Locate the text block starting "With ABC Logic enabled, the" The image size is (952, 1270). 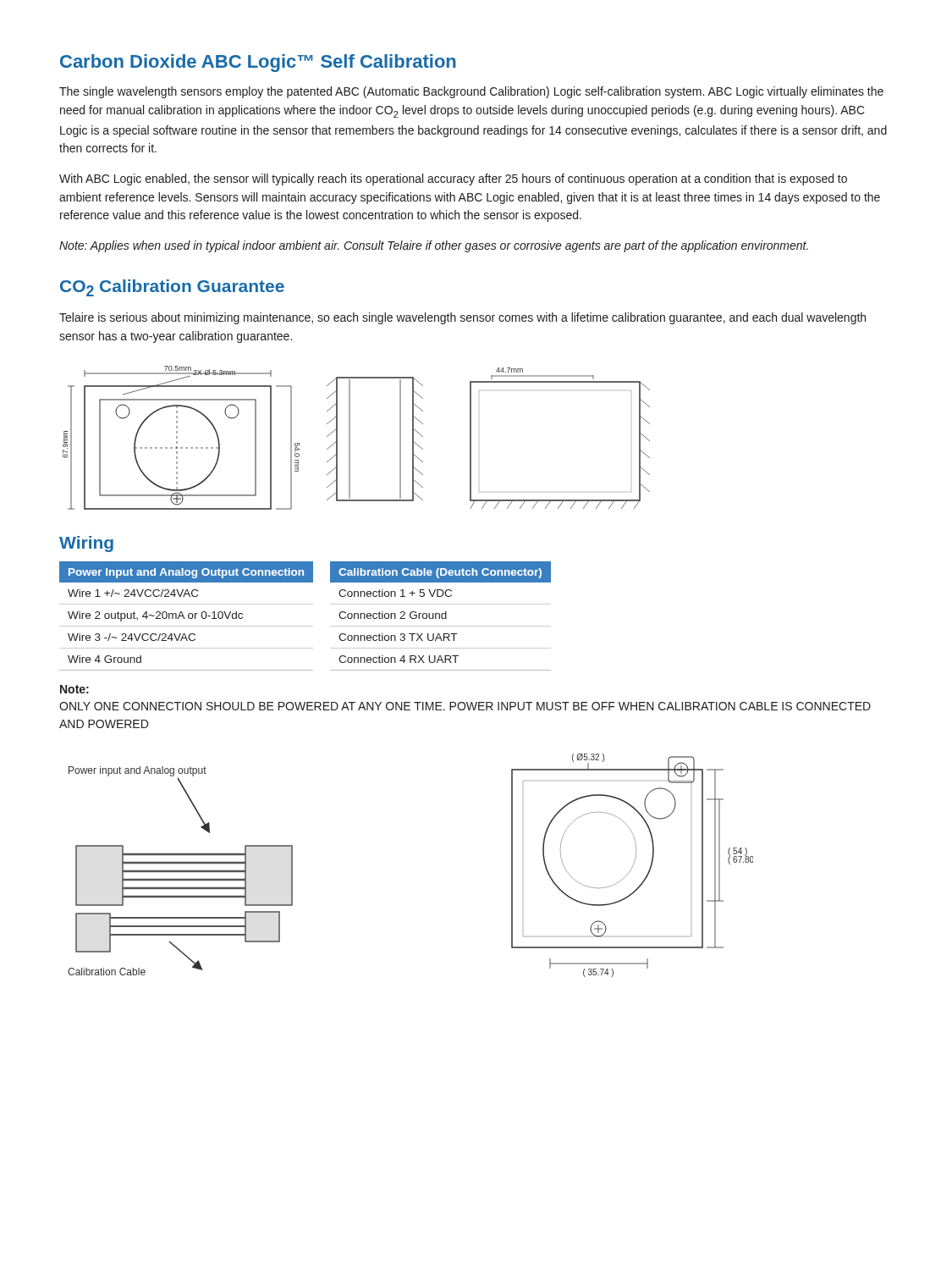tap(470, 197)
